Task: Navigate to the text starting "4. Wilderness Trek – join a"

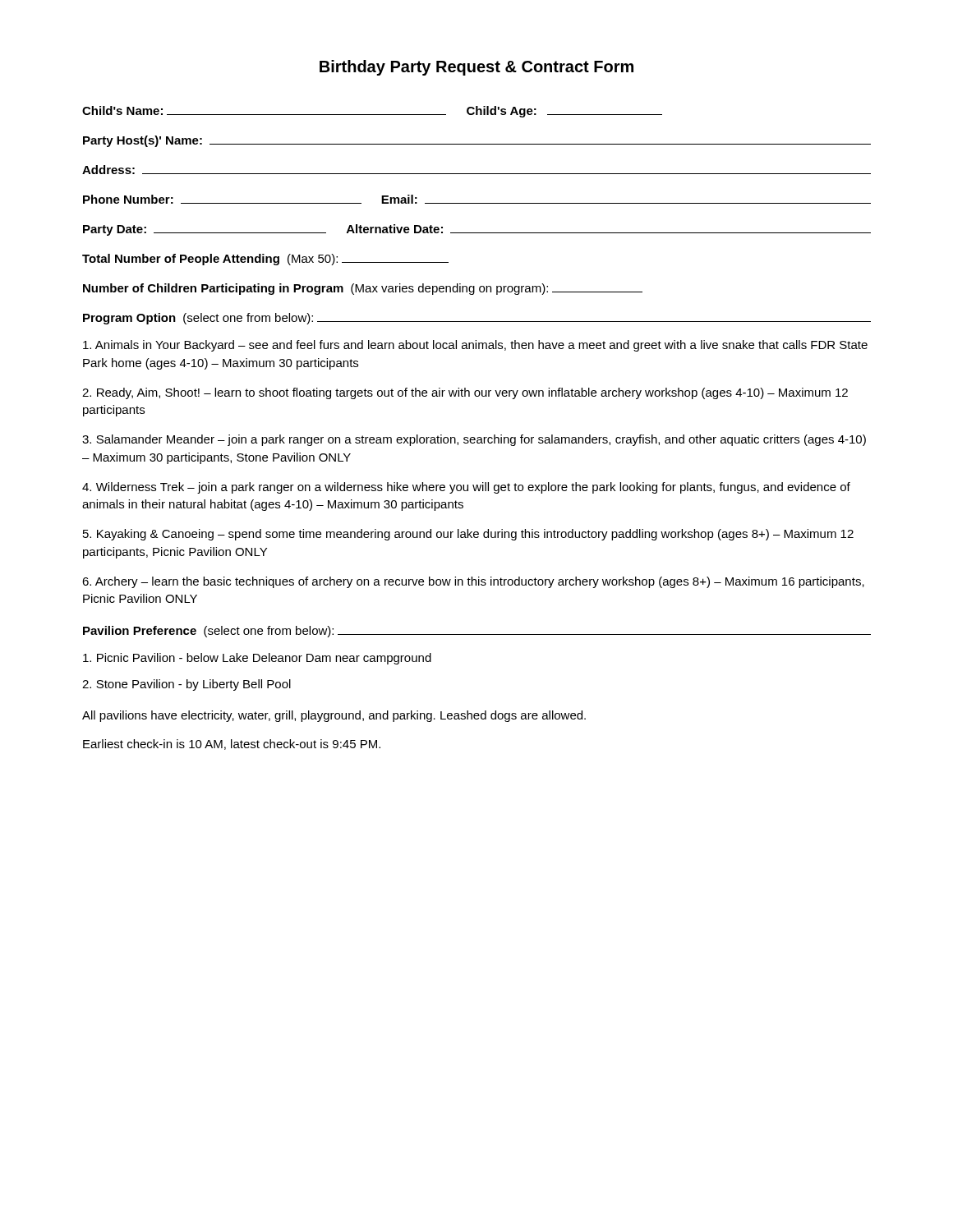Action: tap(466, 495)
